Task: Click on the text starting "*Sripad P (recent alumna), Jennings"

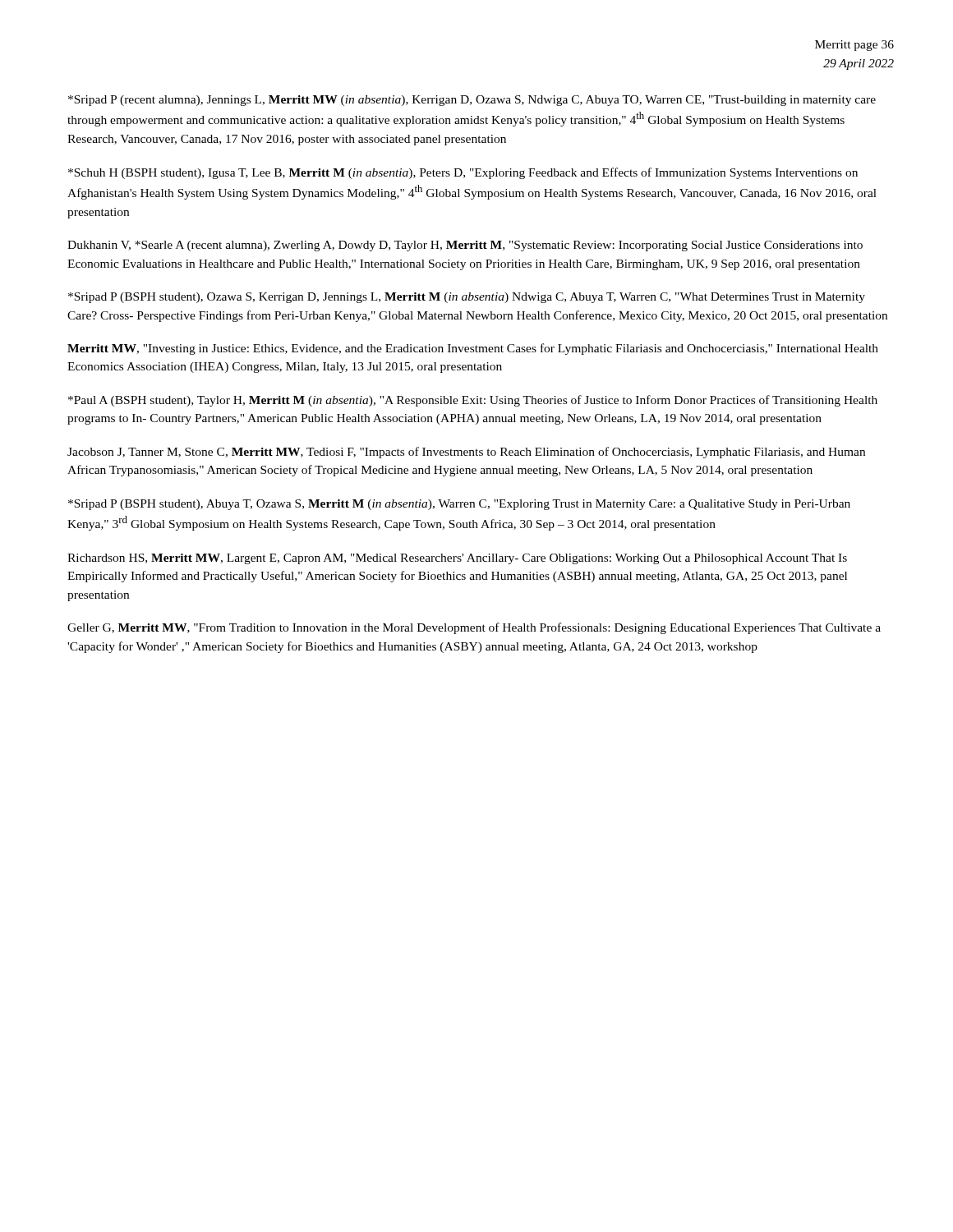Action: pos(472,119)
